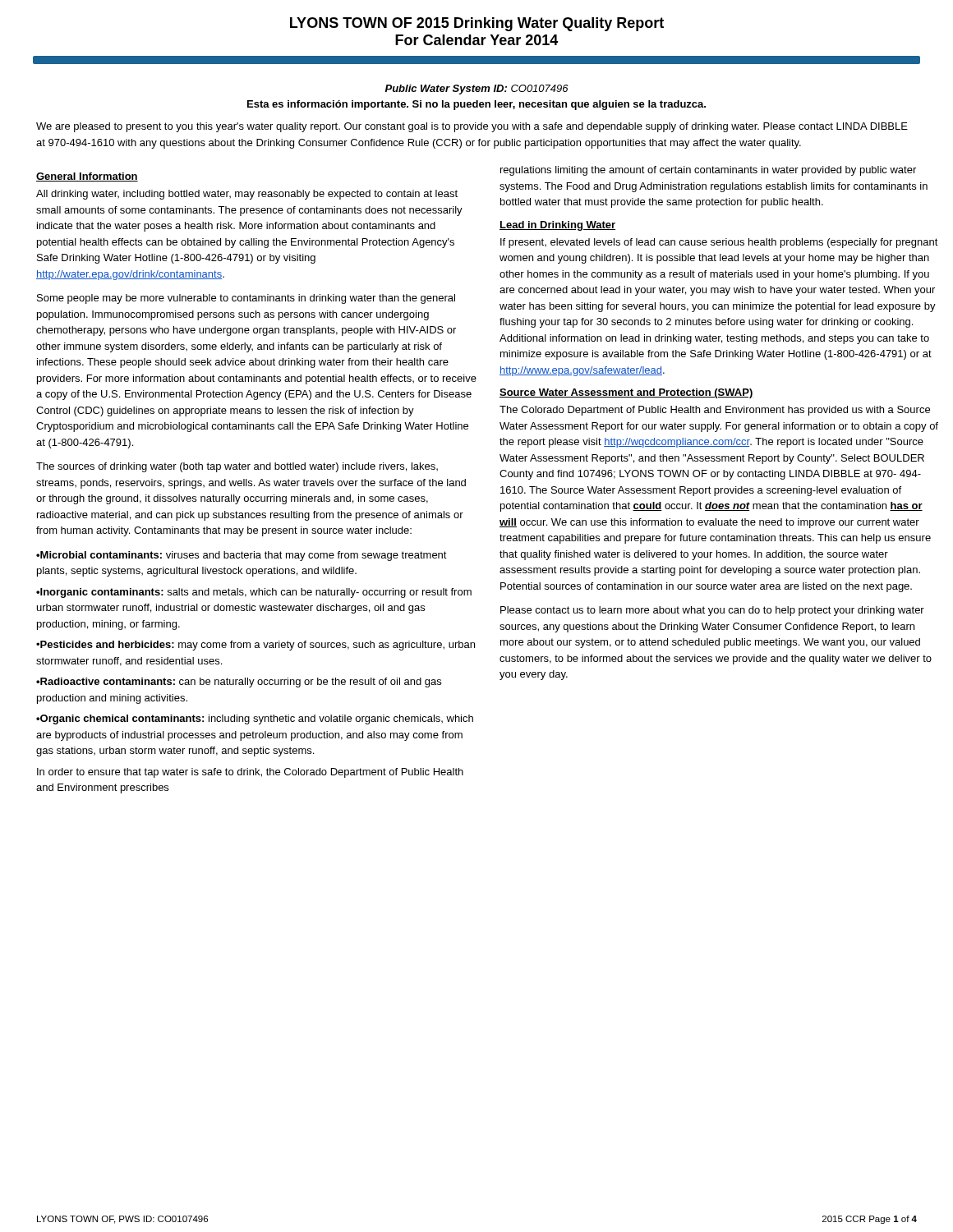Locate the block of text that opens with "If present, elevated levels"

pos(719,306)
